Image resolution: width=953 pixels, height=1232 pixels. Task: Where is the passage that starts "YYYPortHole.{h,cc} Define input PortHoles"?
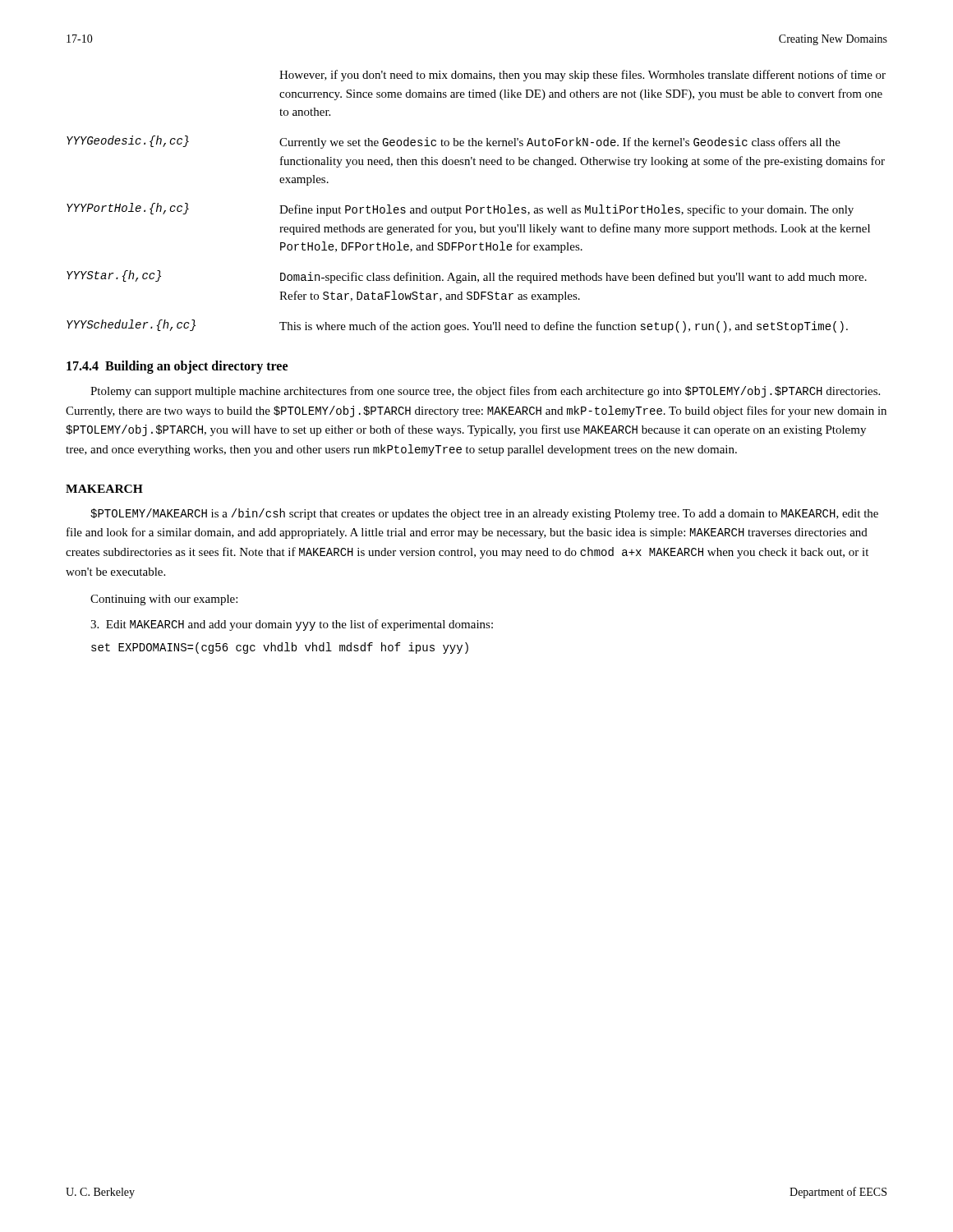tap(476, 228)
